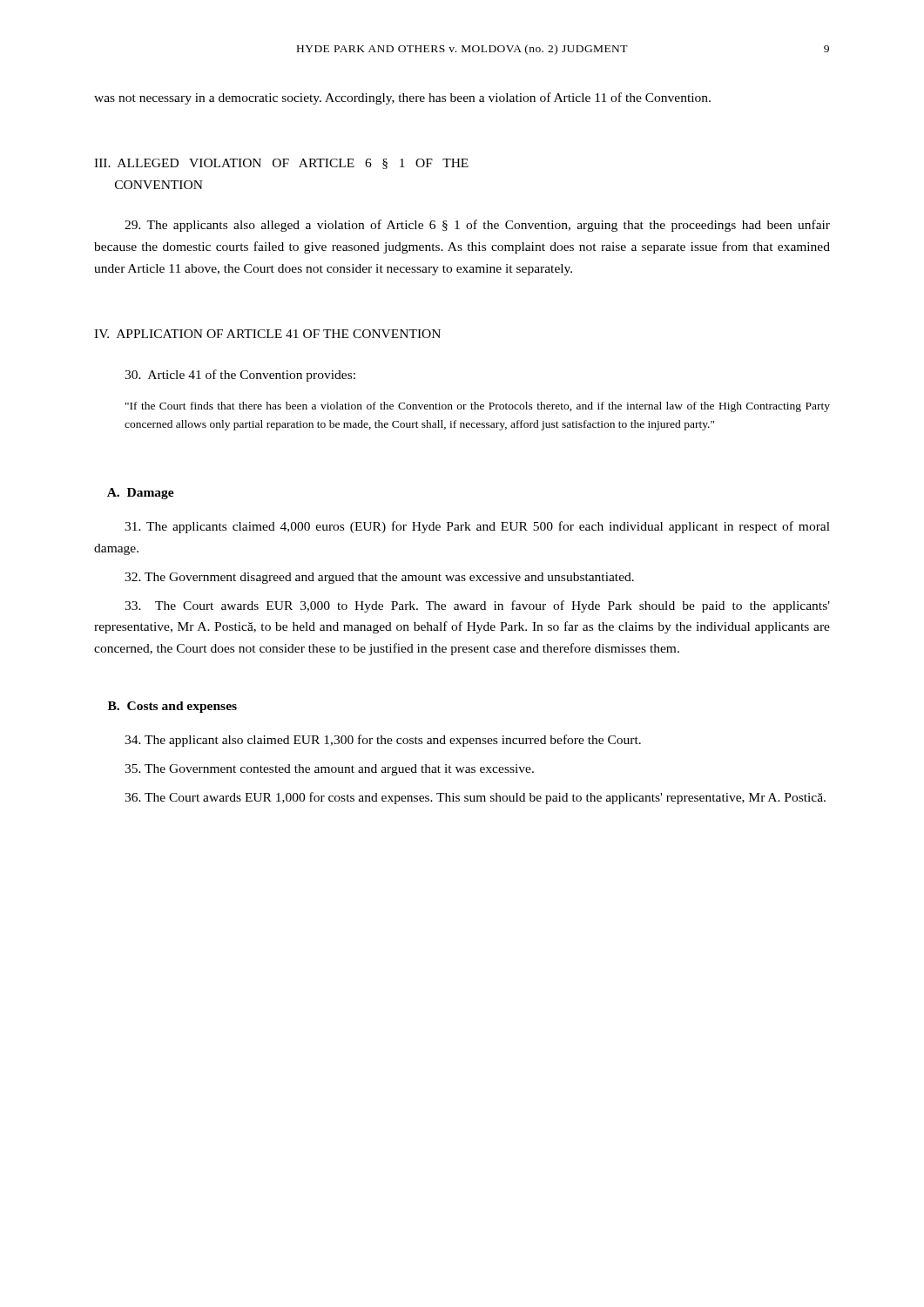This screenshot has width=924, height=1307.
Task: Click on the text block with the text "The Government contested the amount and argued"
Action: tap(330, 768)
